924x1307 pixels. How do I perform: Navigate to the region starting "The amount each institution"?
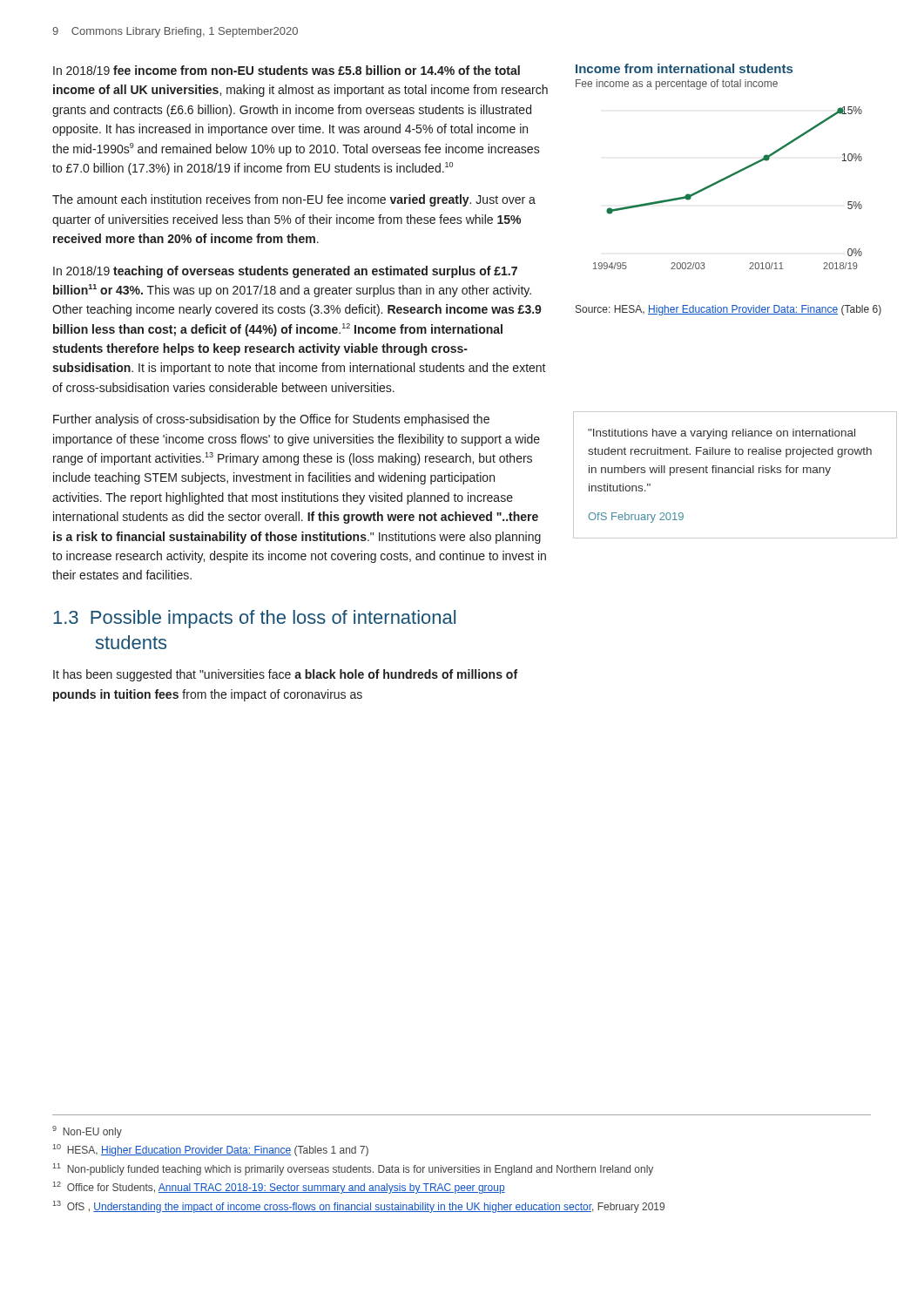coord(294,219)
